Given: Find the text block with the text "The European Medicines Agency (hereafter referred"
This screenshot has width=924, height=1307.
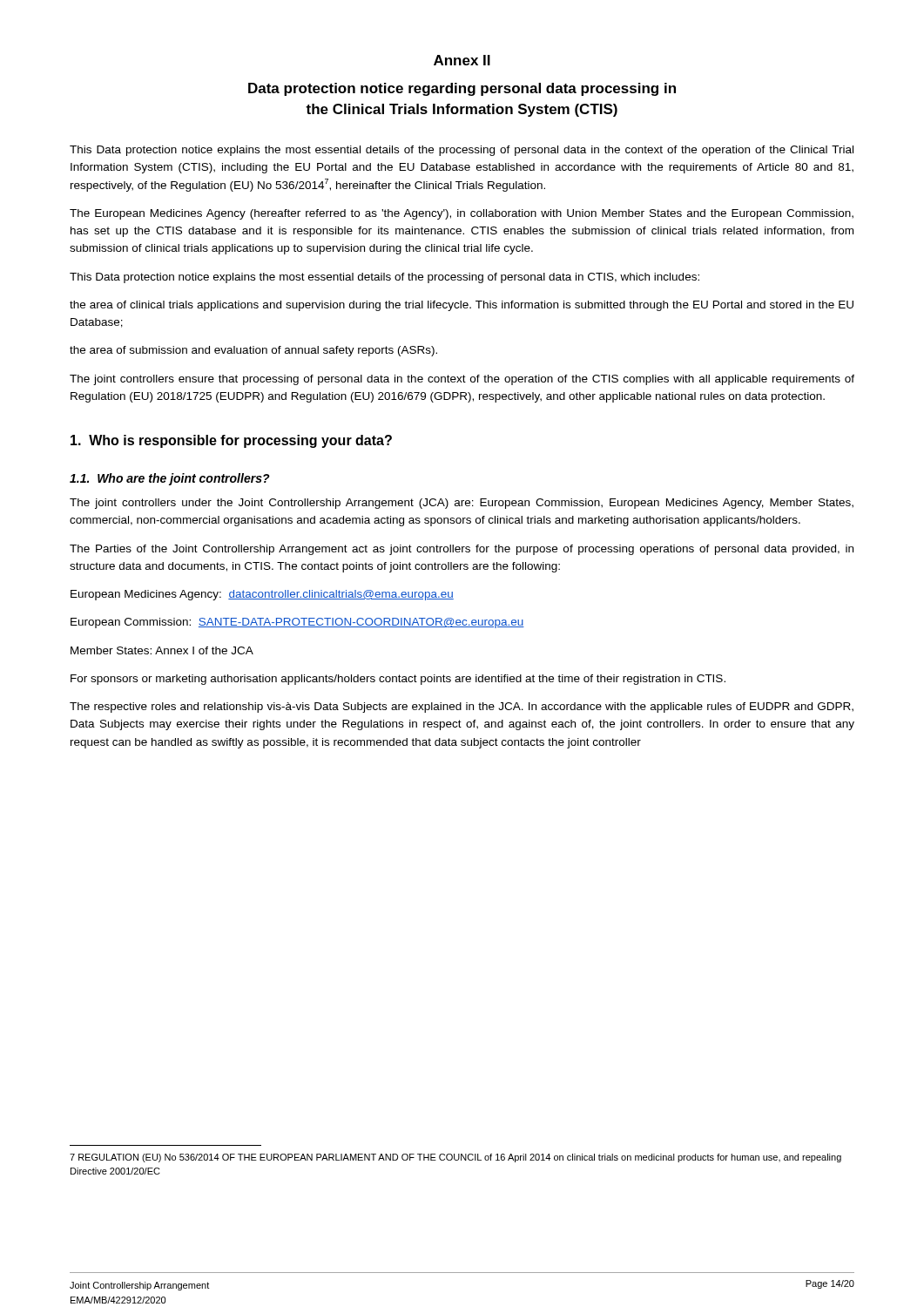Looking at the screenshot, I should click(x=462, y=231).
